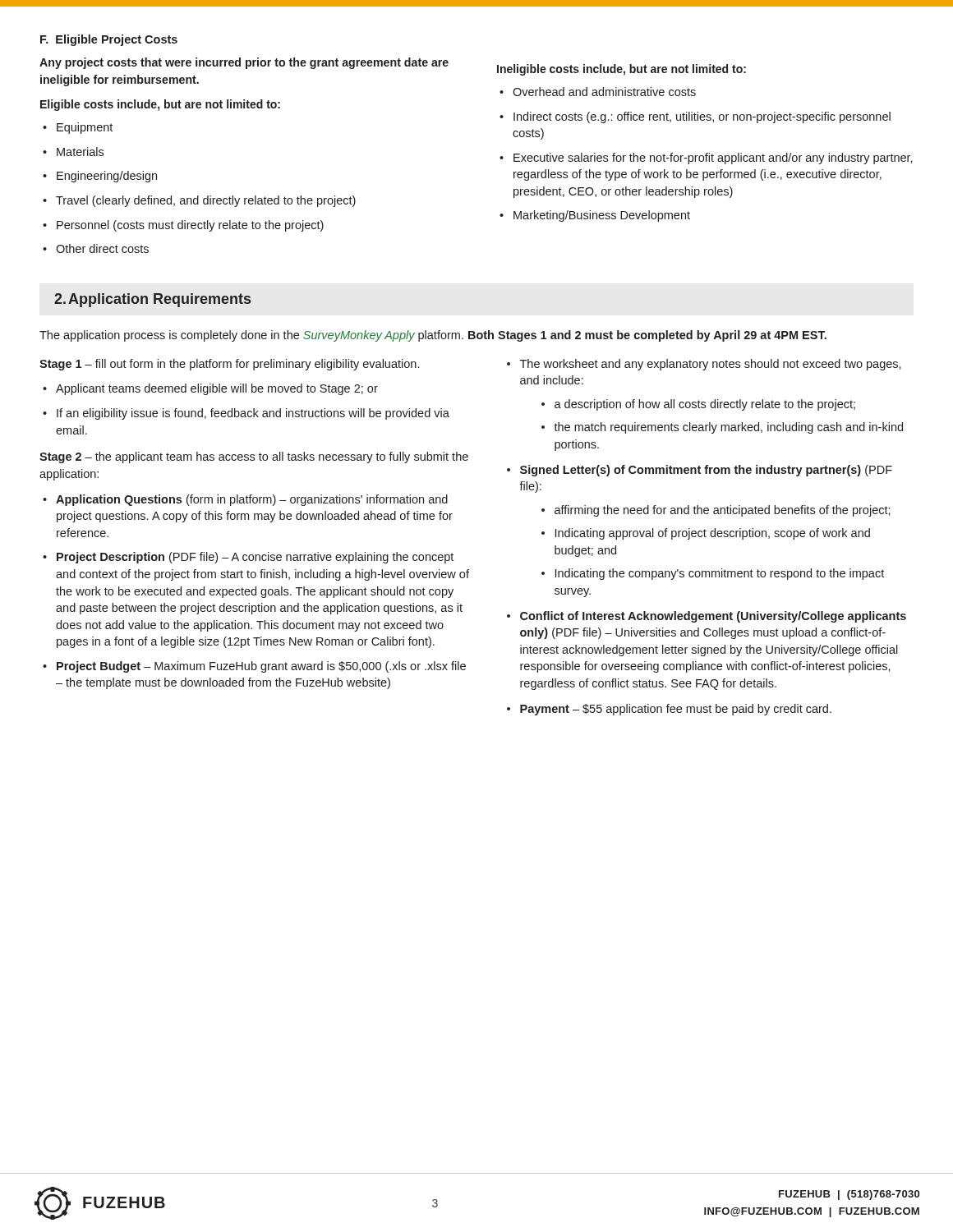Select the list item containing "Applicant teams deemed eligible will be moved to"

coord(217,389)
